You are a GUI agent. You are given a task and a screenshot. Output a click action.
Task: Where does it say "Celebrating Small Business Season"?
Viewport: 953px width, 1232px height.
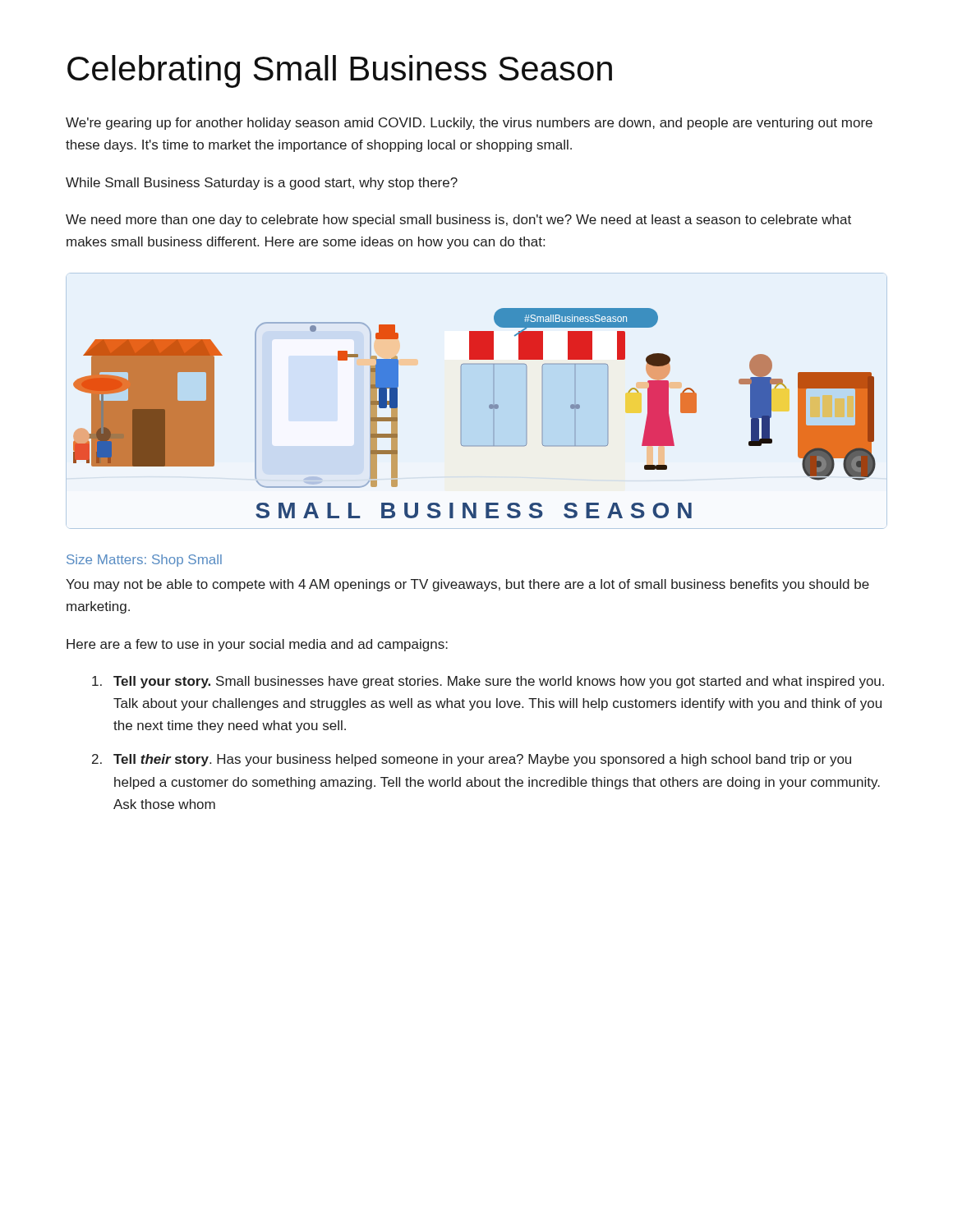coord(476,69)
